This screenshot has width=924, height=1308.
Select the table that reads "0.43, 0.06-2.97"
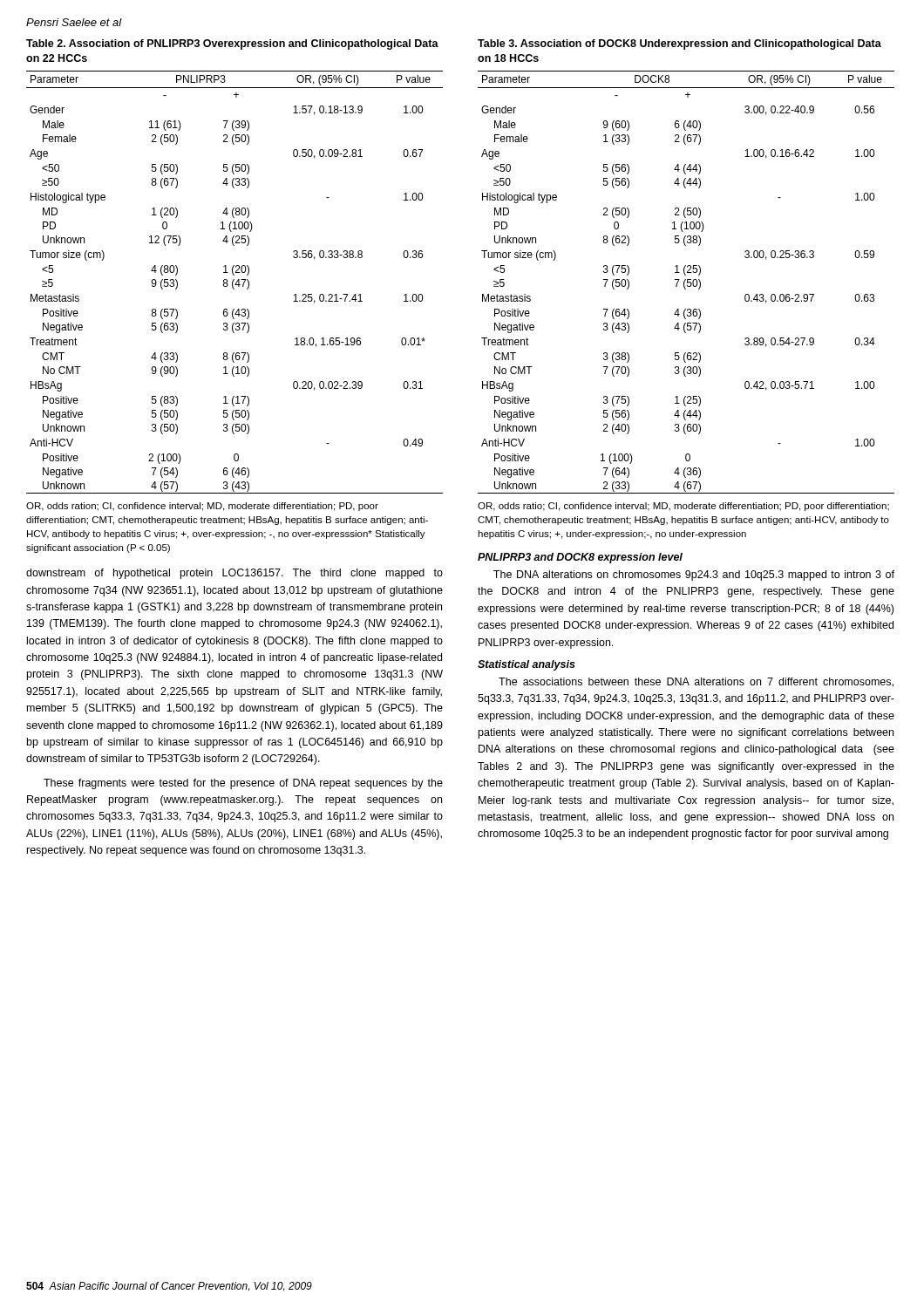pos(686,282)
